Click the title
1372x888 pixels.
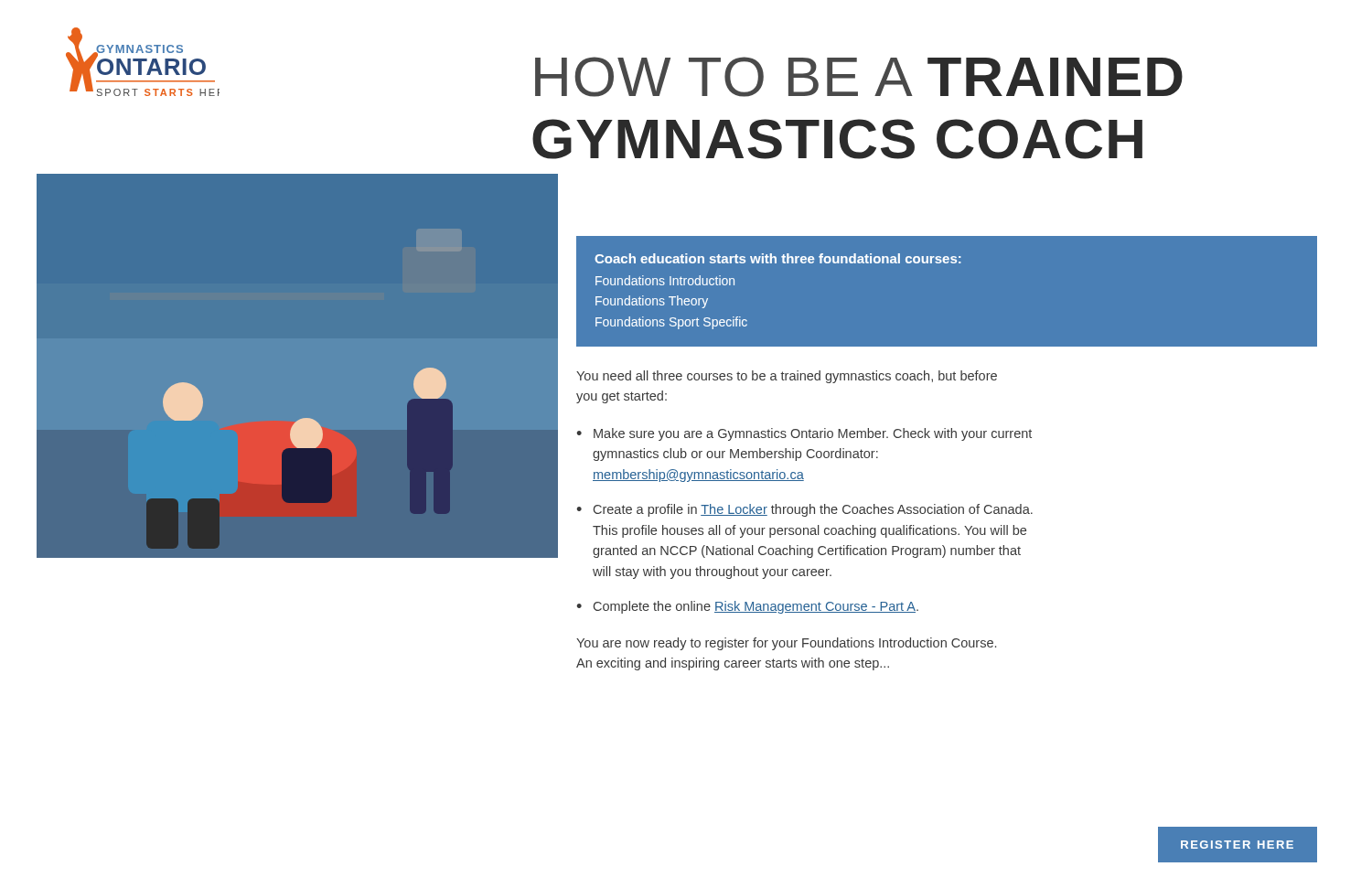(x=924, y=108)
